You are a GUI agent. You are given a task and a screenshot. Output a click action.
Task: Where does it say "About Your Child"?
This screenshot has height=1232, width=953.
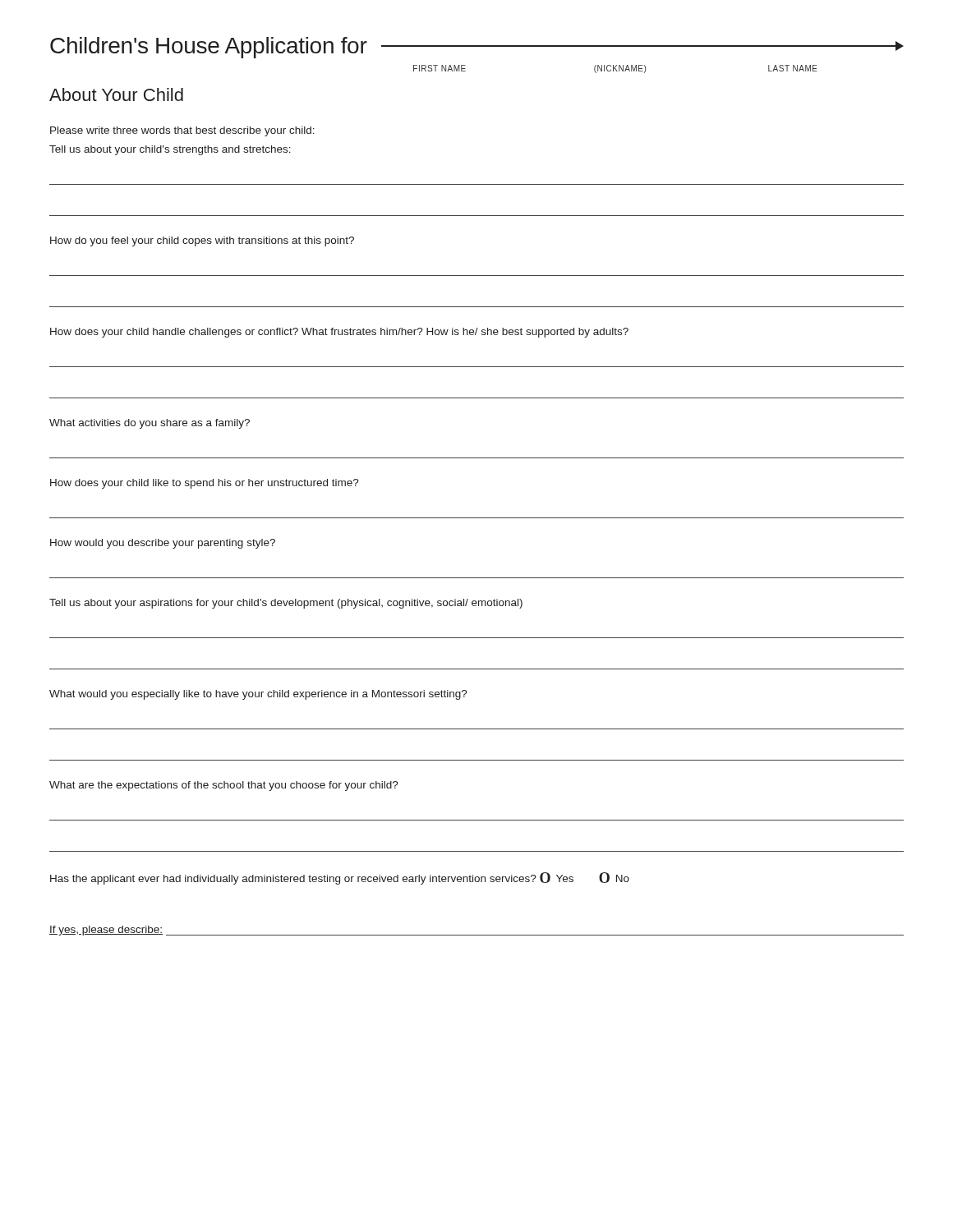(117, 95)
